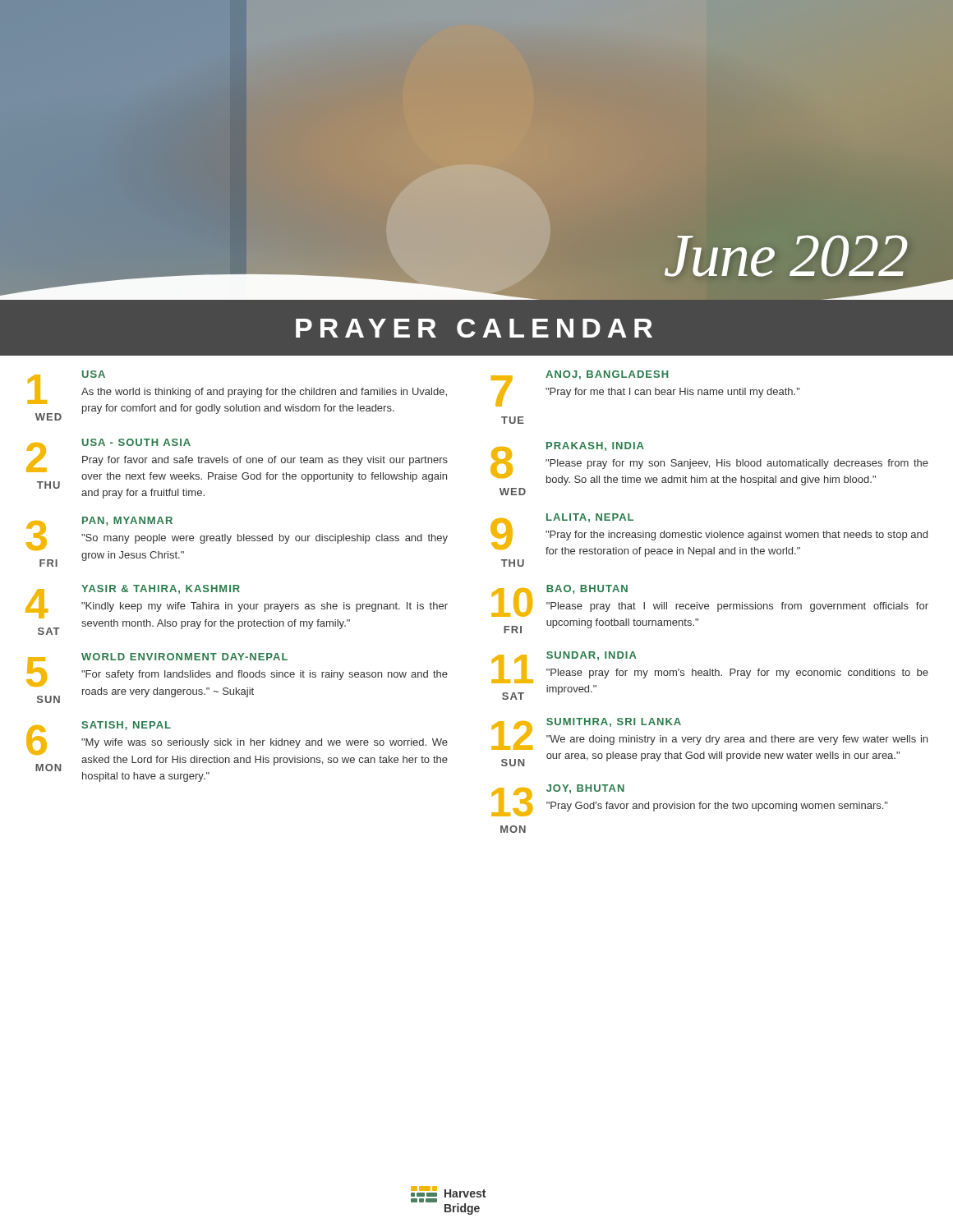Select the text block starting ""So many people were greatly blessed by"

point(265,546)
